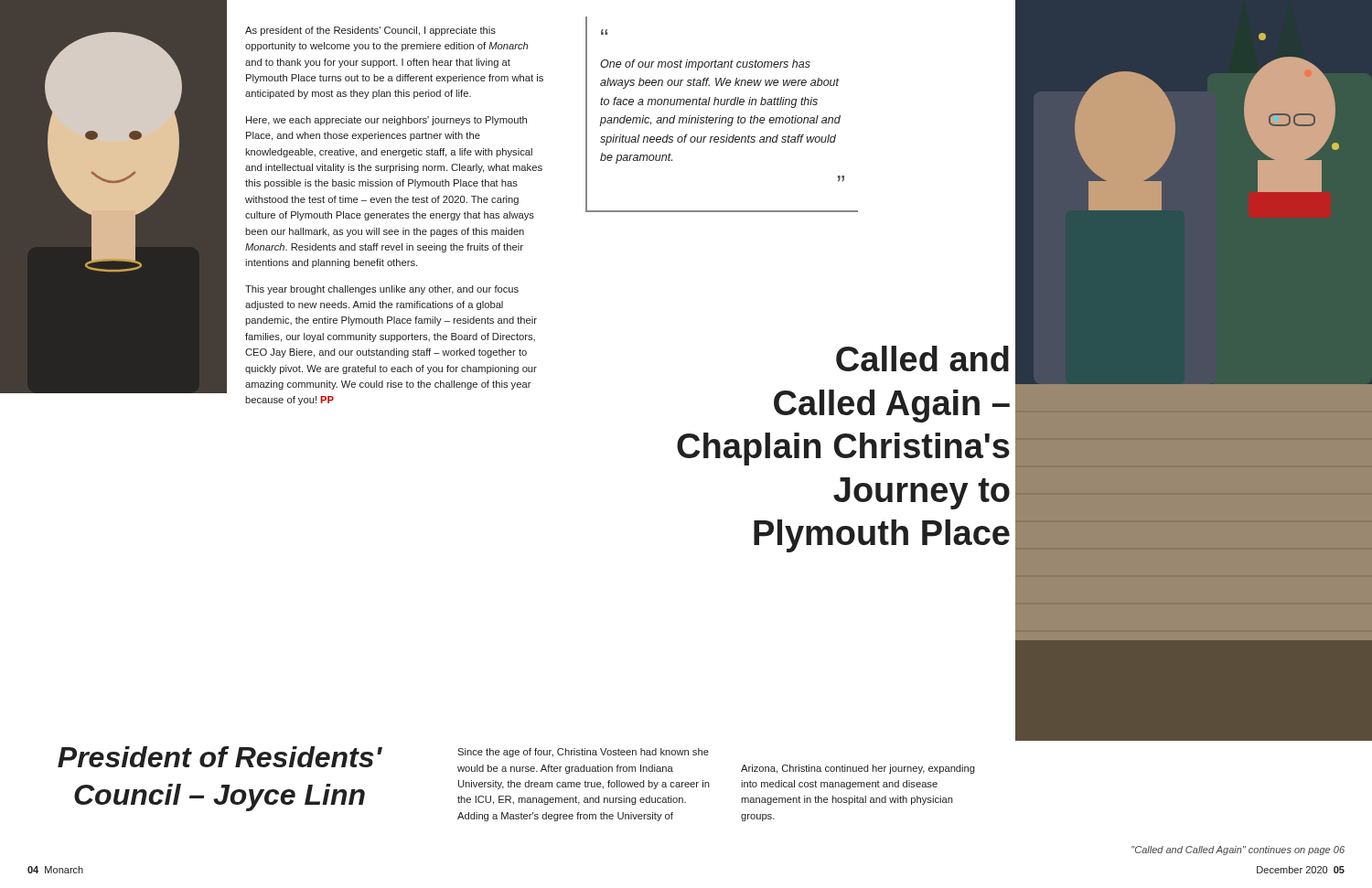This screenshot has height=888, width=1372.
Task: Select the text starting "As president of the Residents' Council, I"
Action: [396, 216]
